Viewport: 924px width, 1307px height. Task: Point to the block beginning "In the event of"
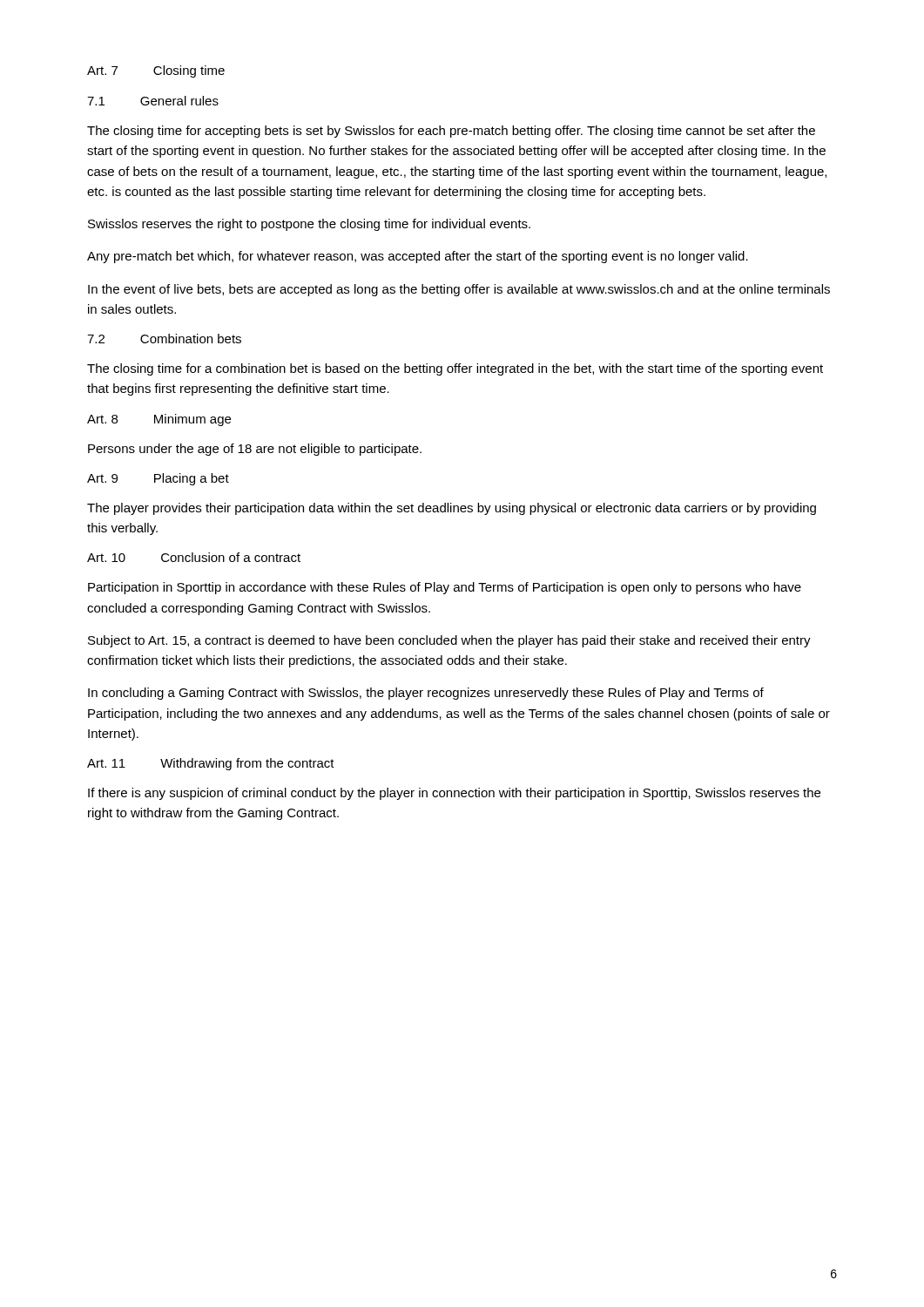pos(459,299)
